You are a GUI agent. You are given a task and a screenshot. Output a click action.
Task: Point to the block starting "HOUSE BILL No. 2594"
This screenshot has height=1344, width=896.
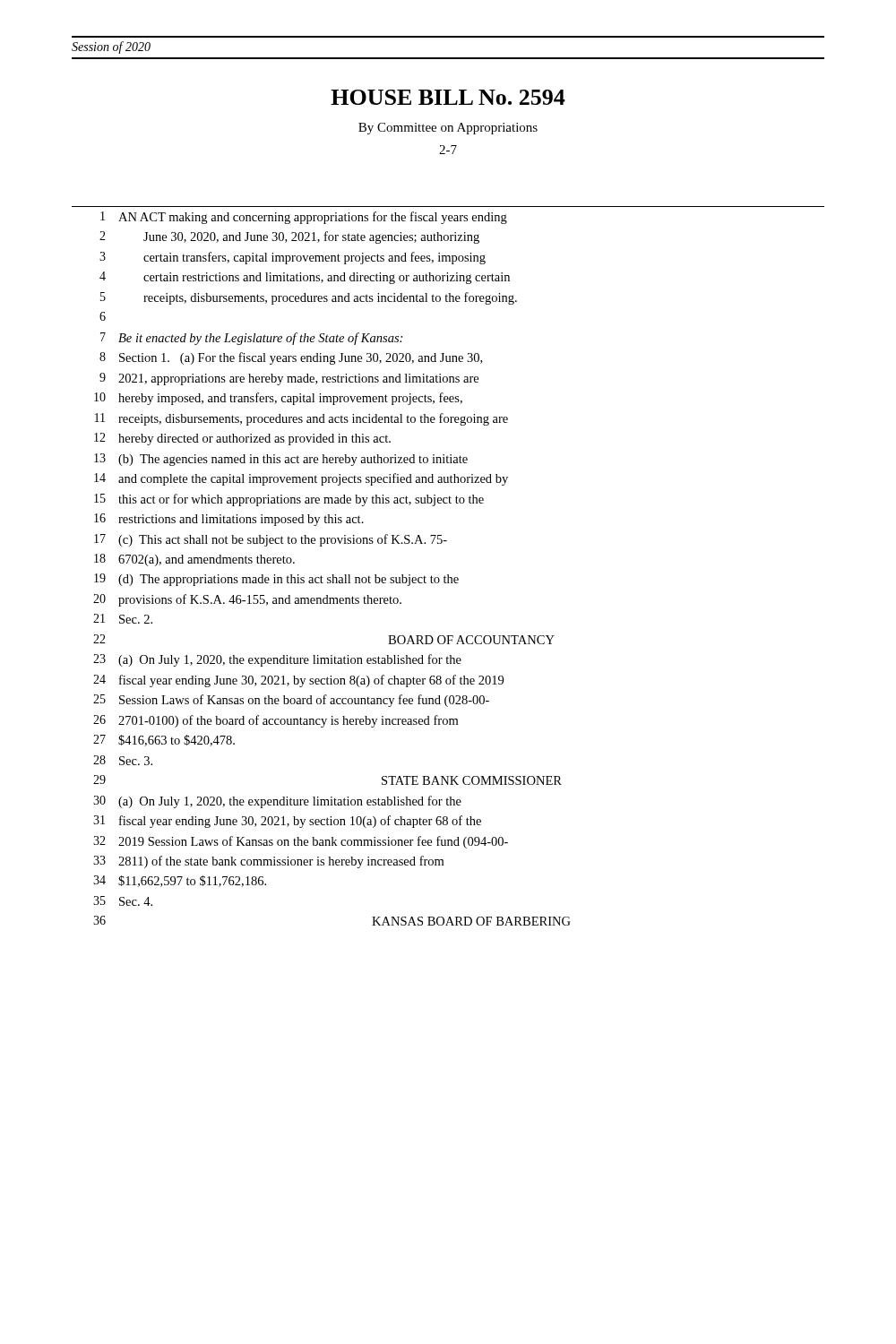448,97
